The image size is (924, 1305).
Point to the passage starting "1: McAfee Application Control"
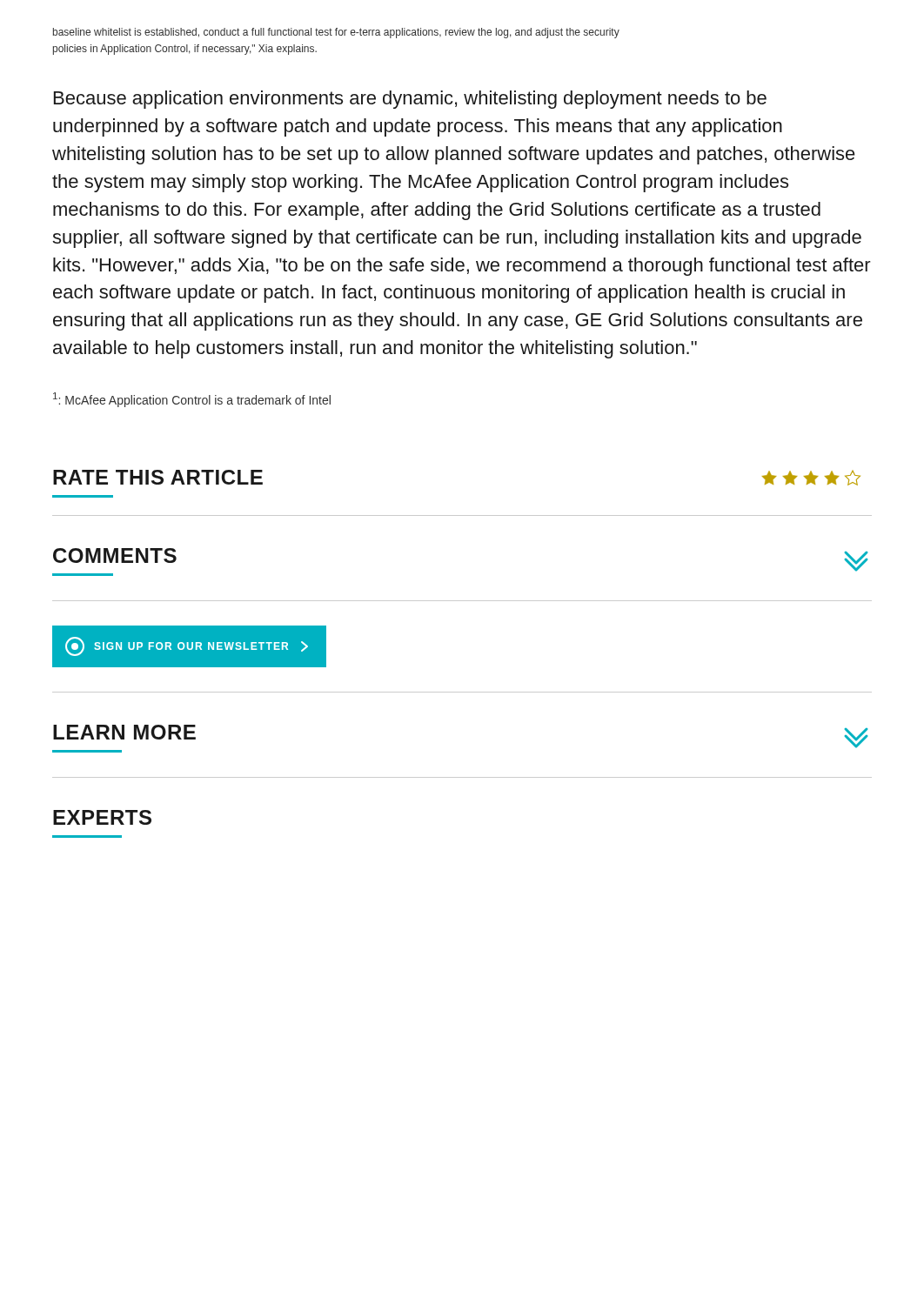[192, 398]
